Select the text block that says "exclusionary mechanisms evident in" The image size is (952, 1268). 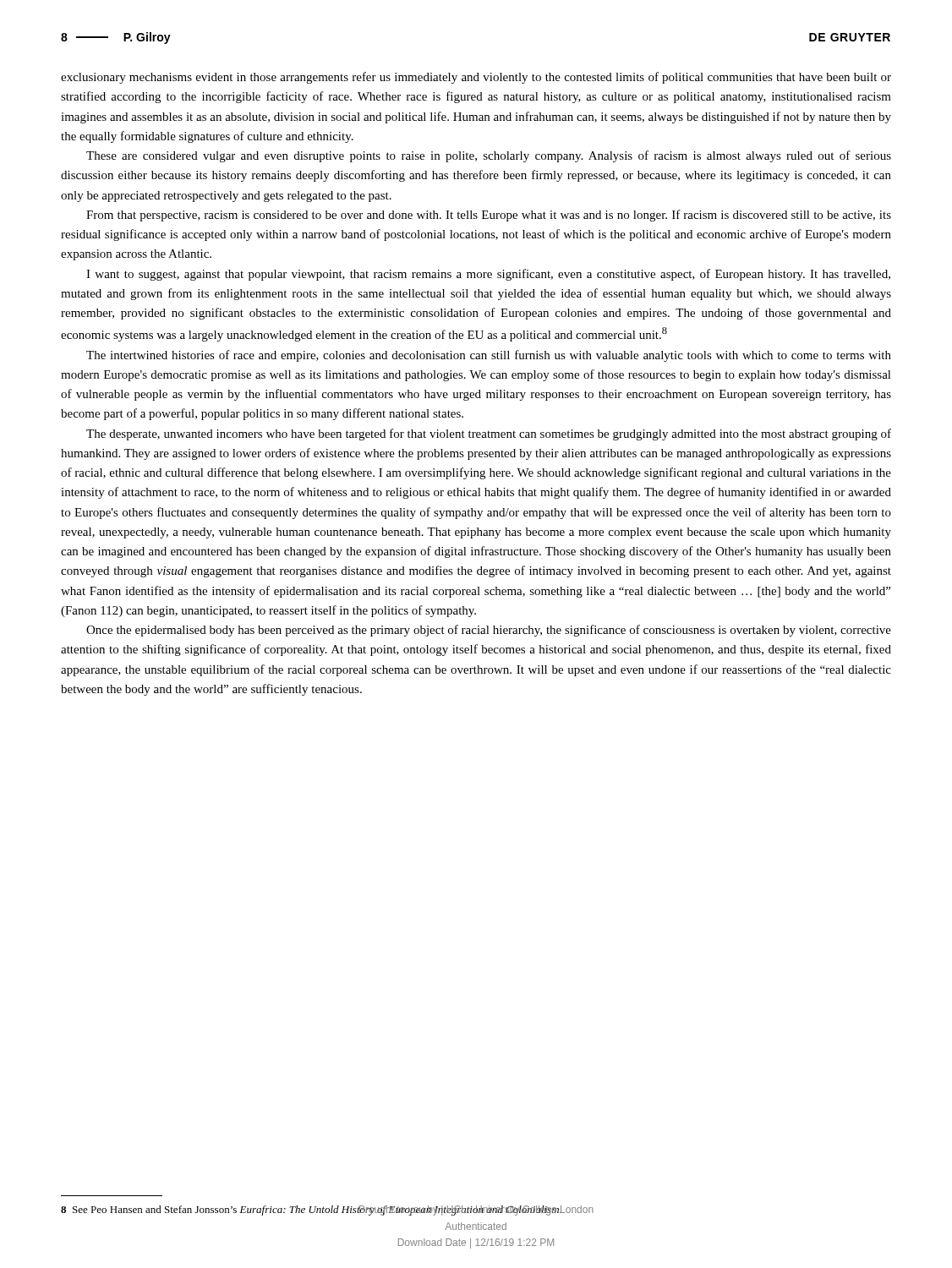pyautogui.click(x=476, y=107)
